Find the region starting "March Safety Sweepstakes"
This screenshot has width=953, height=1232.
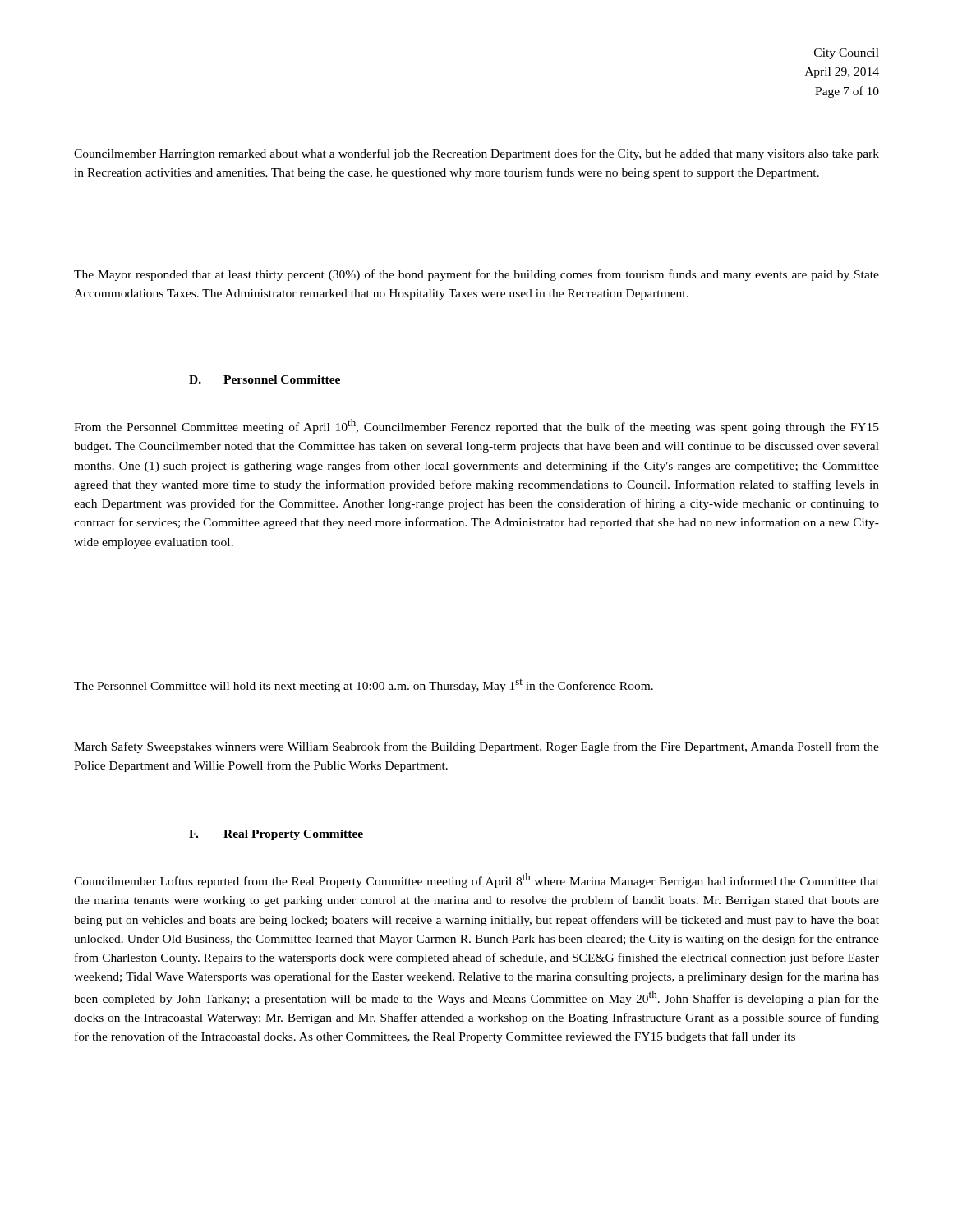[476, 756]
